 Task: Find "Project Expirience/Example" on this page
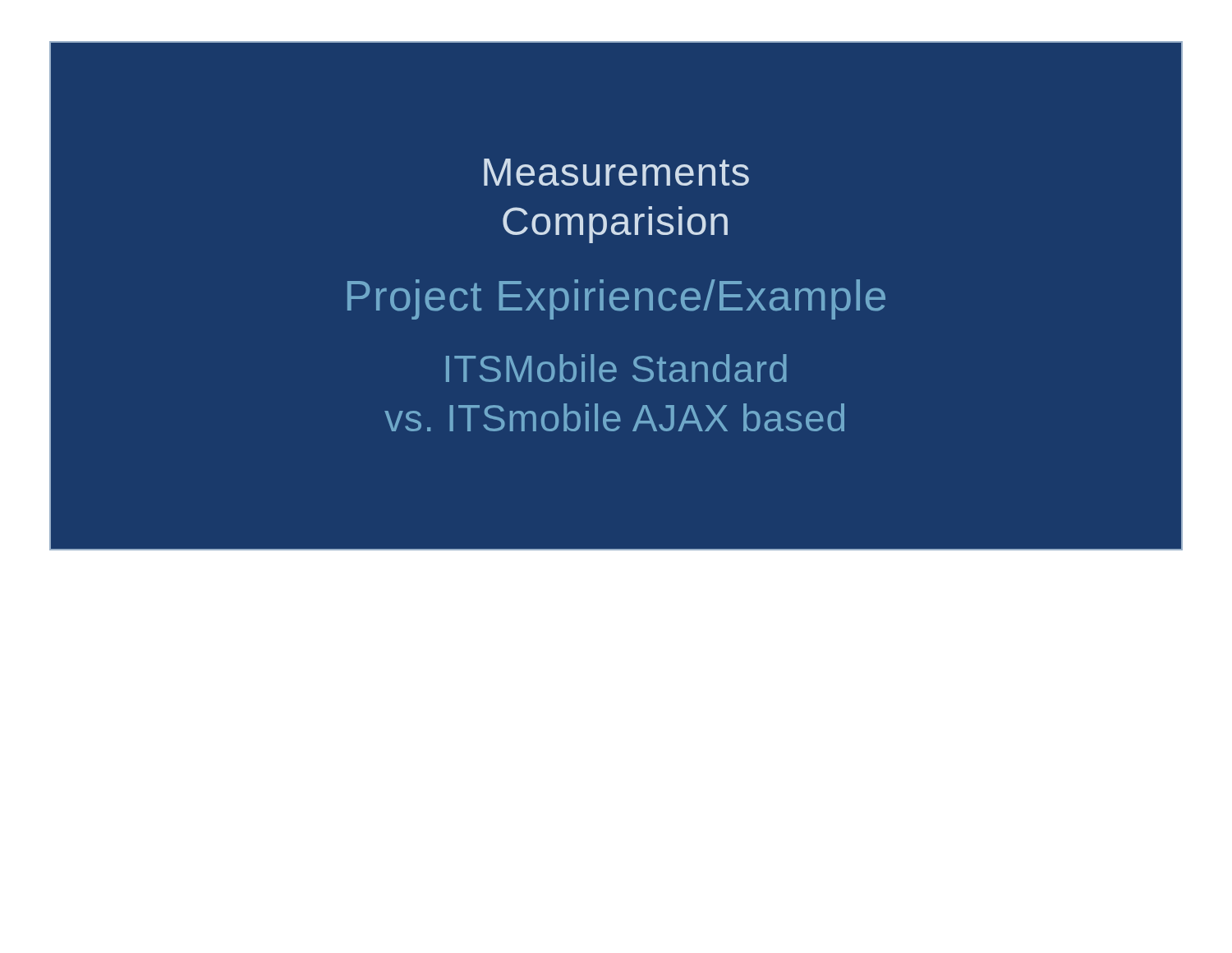pyautogui.click(x=616, y=296)
